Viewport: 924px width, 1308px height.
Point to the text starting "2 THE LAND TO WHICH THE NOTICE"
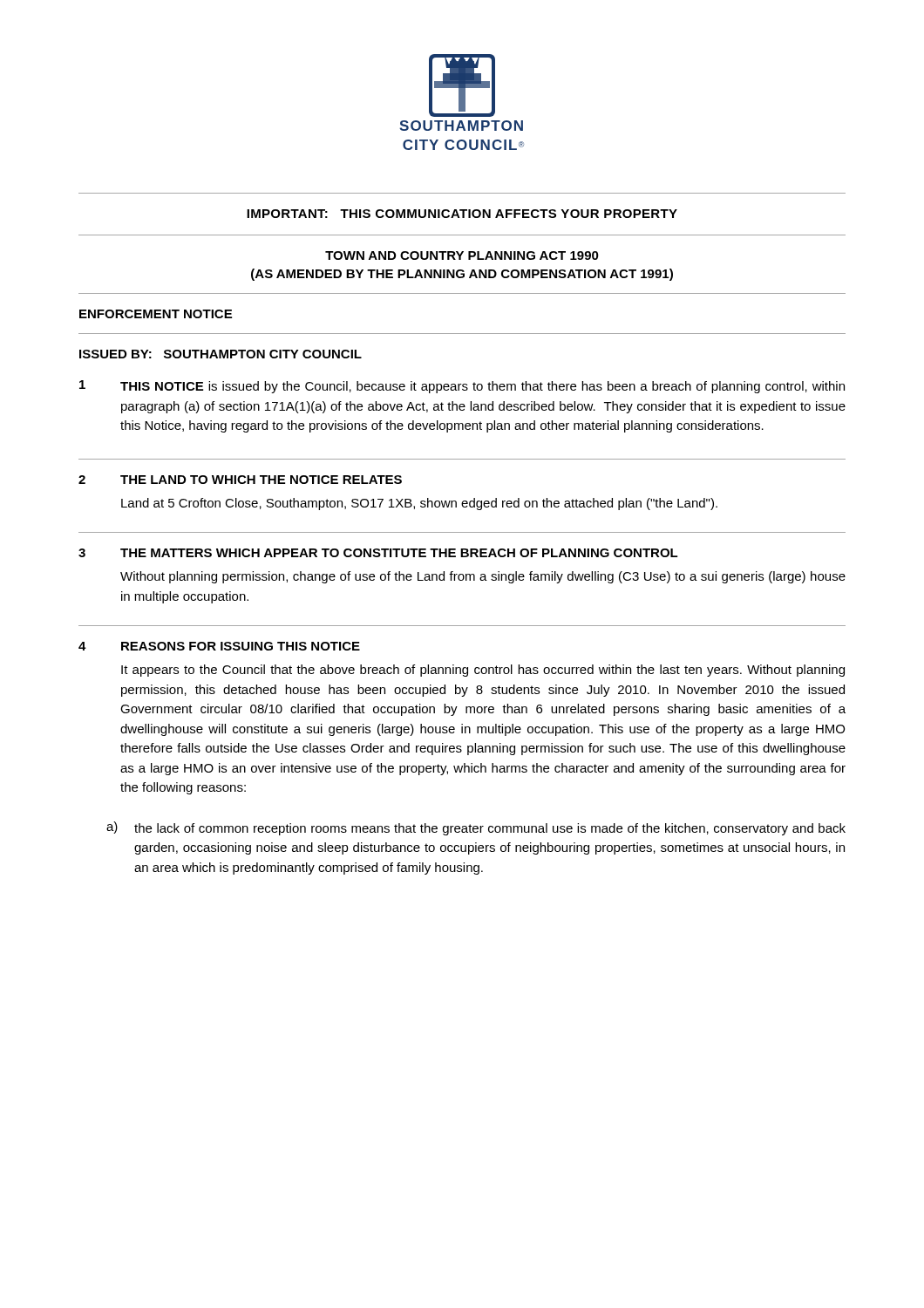click(x=462, y=495)
